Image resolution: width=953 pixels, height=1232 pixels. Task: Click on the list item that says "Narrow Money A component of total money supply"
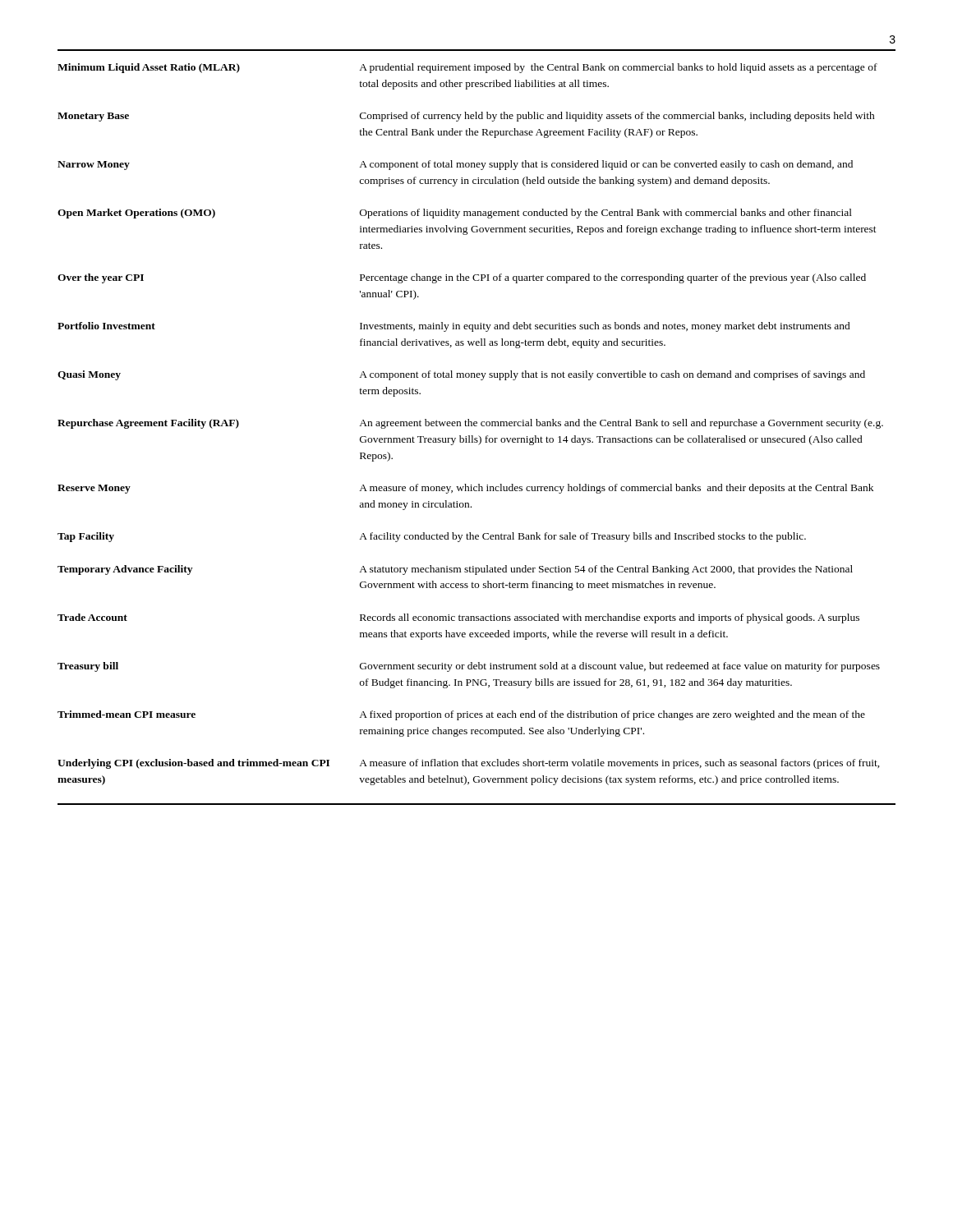(476, 172)
